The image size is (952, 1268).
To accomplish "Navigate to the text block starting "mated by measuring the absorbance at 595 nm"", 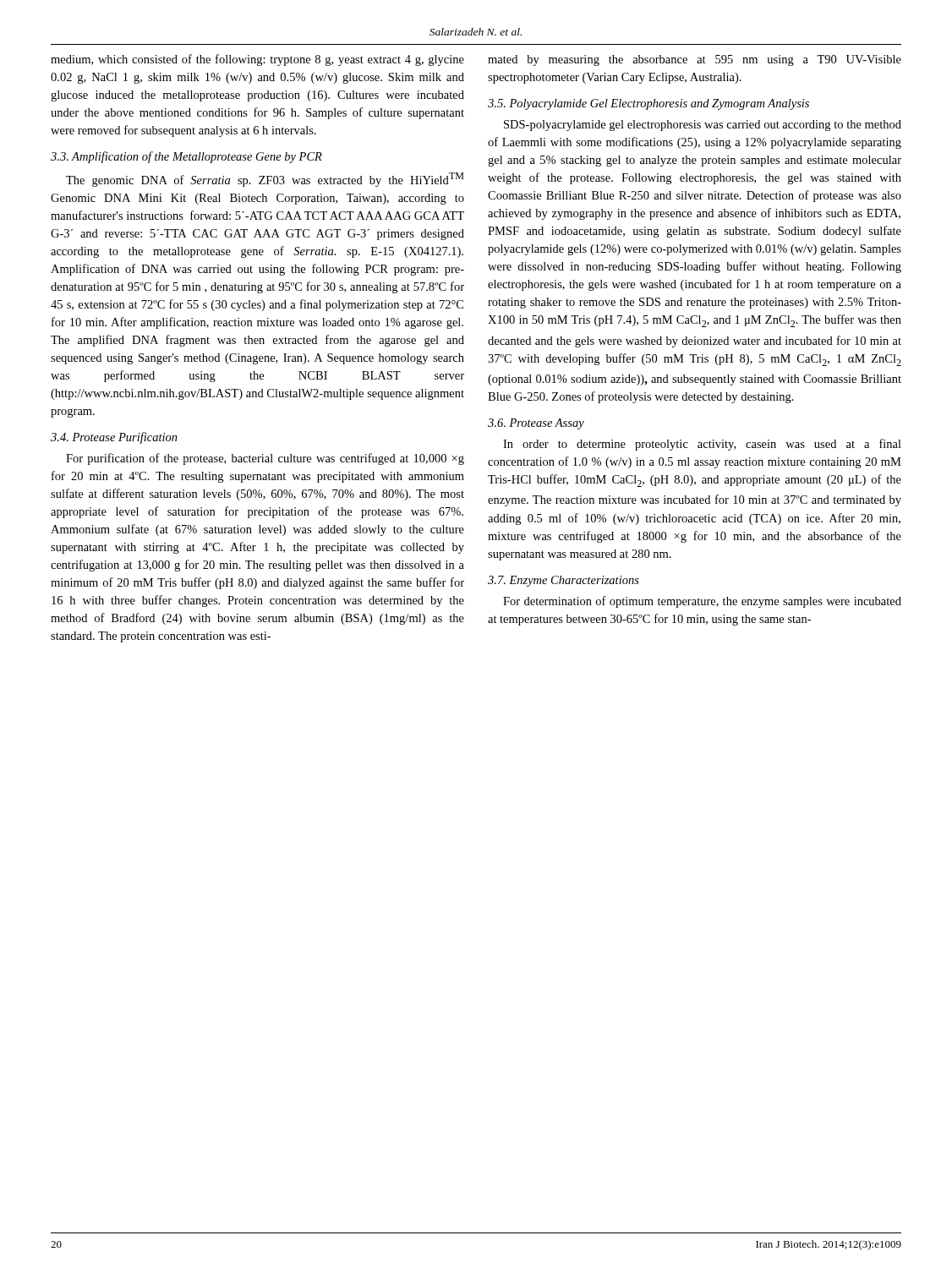I will [695, 68].
